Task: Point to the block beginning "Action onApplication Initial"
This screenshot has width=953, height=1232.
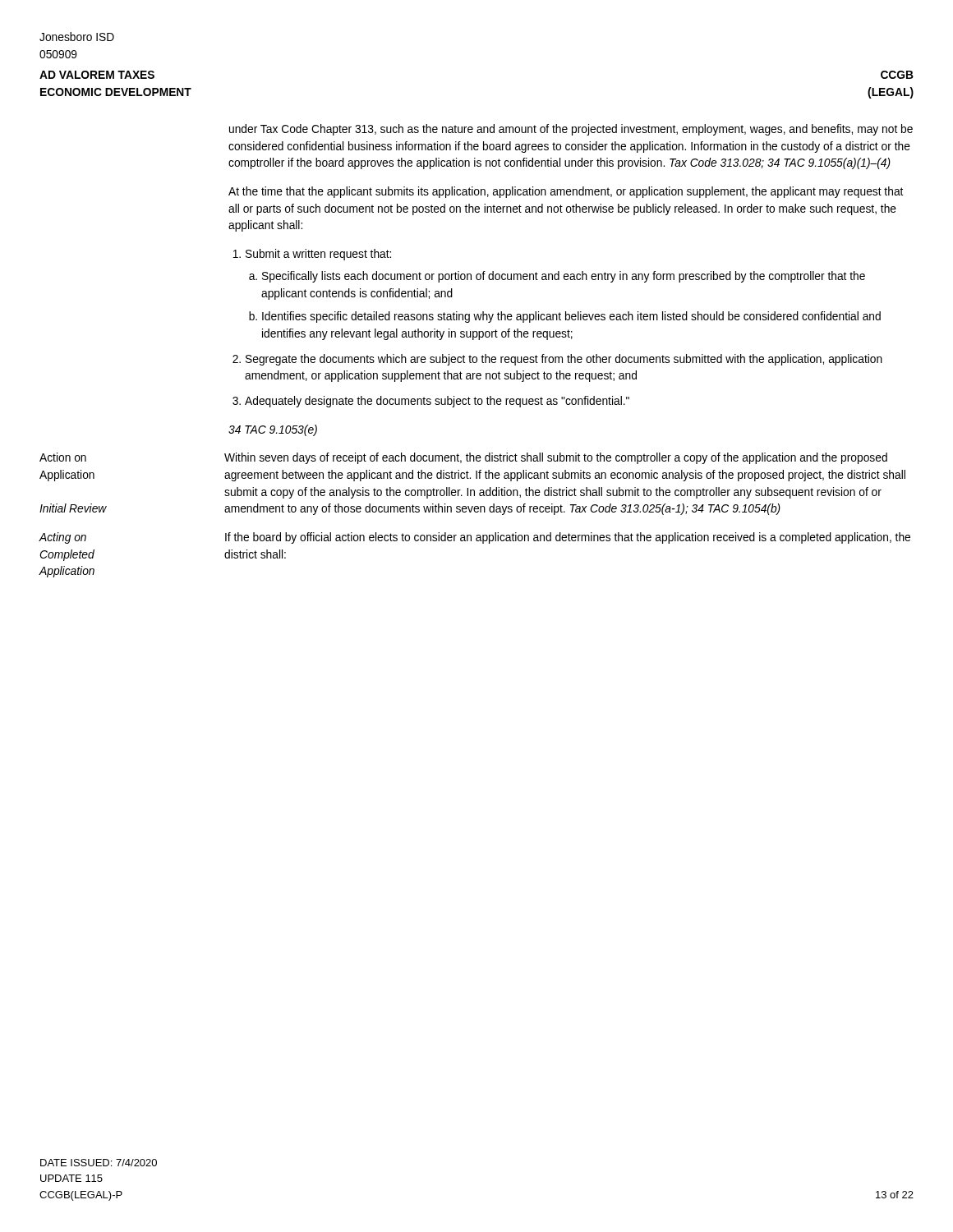Action: pyautogui.click(x=73, y=484)
